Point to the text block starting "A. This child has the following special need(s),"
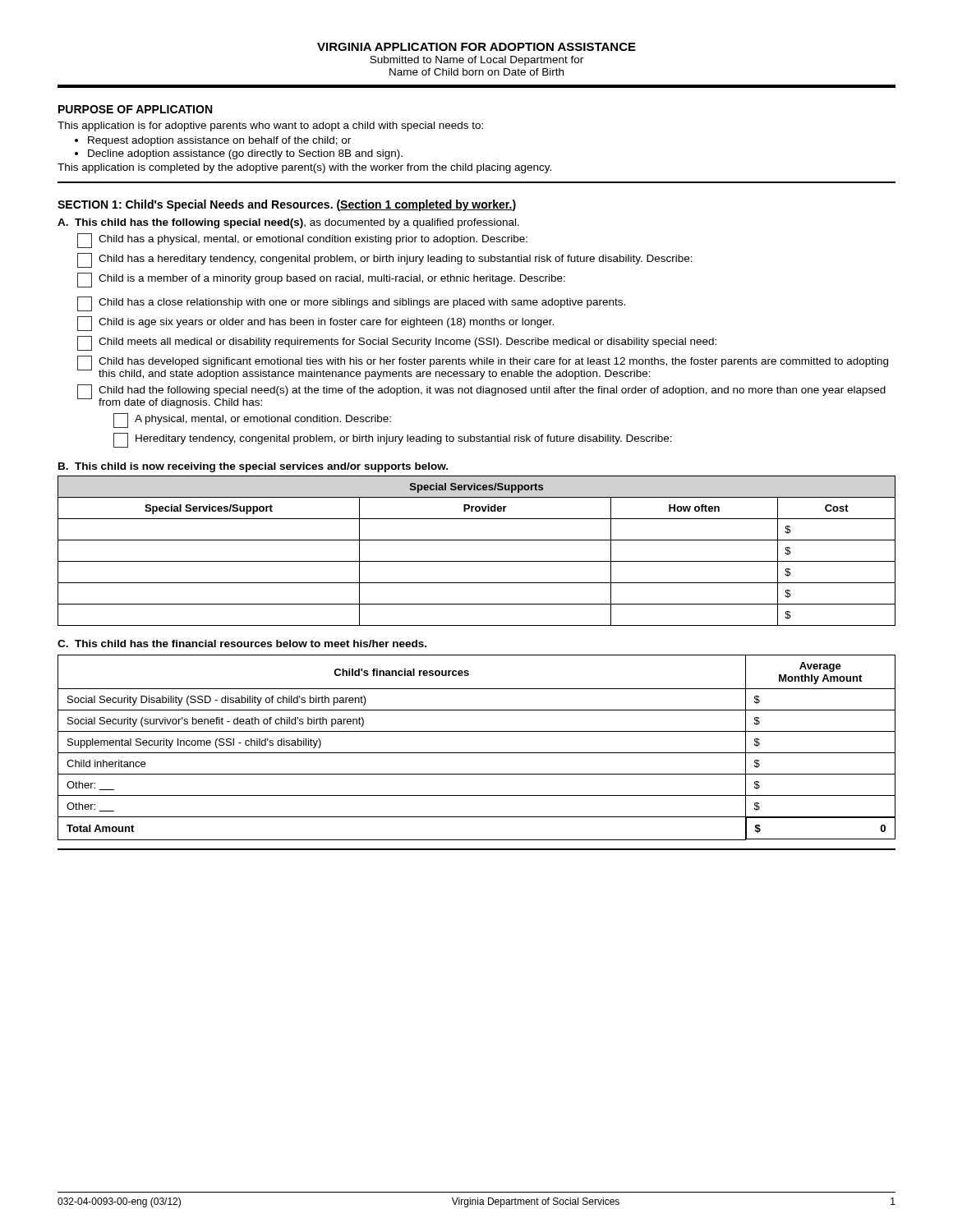This screenshot has width=953, height=1232. tap(289, 222)
